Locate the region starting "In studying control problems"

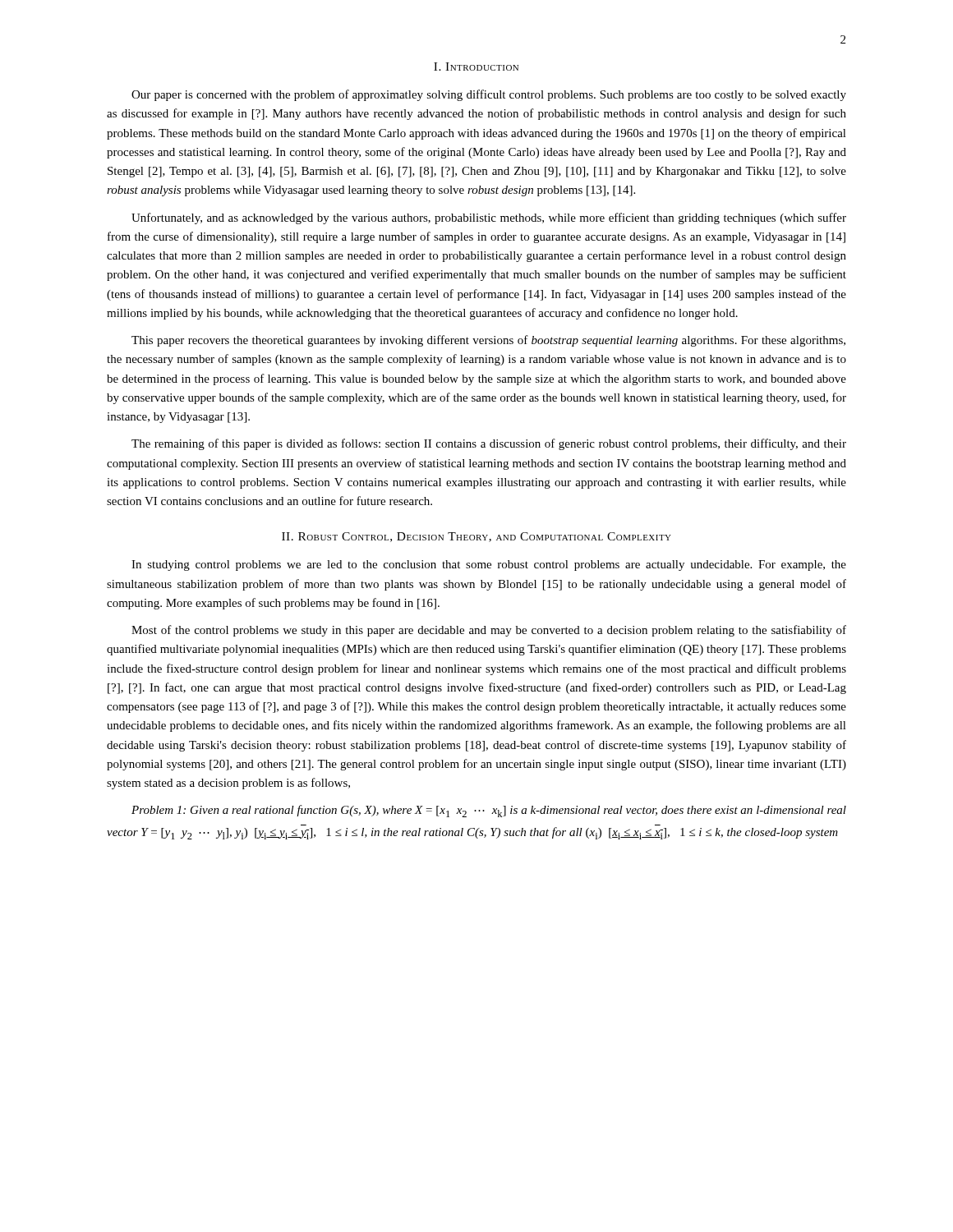pyautogui.click(x=476, y=584)
